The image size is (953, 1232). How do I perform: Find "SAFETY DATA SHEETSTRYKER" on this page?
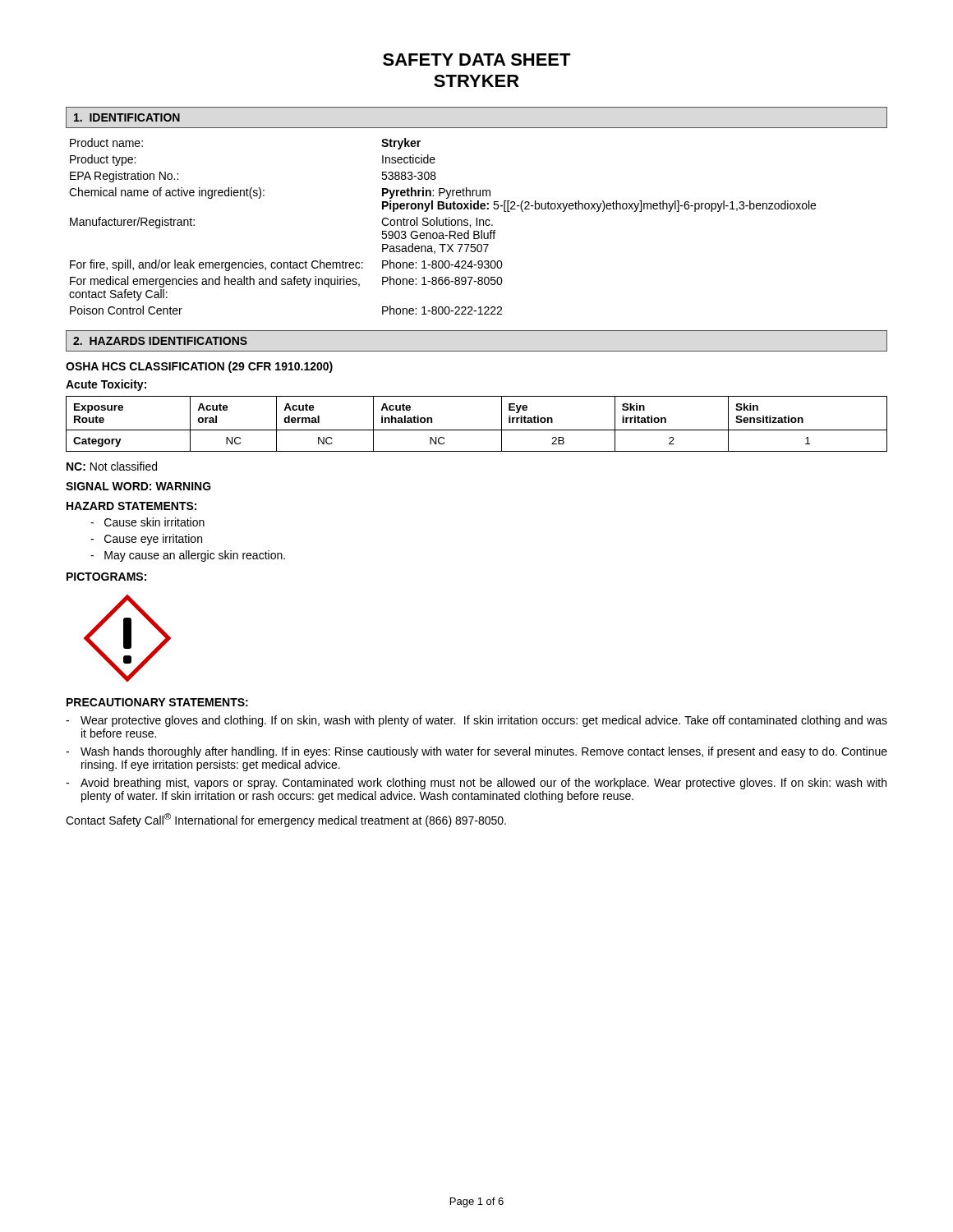tap(476, 71)
